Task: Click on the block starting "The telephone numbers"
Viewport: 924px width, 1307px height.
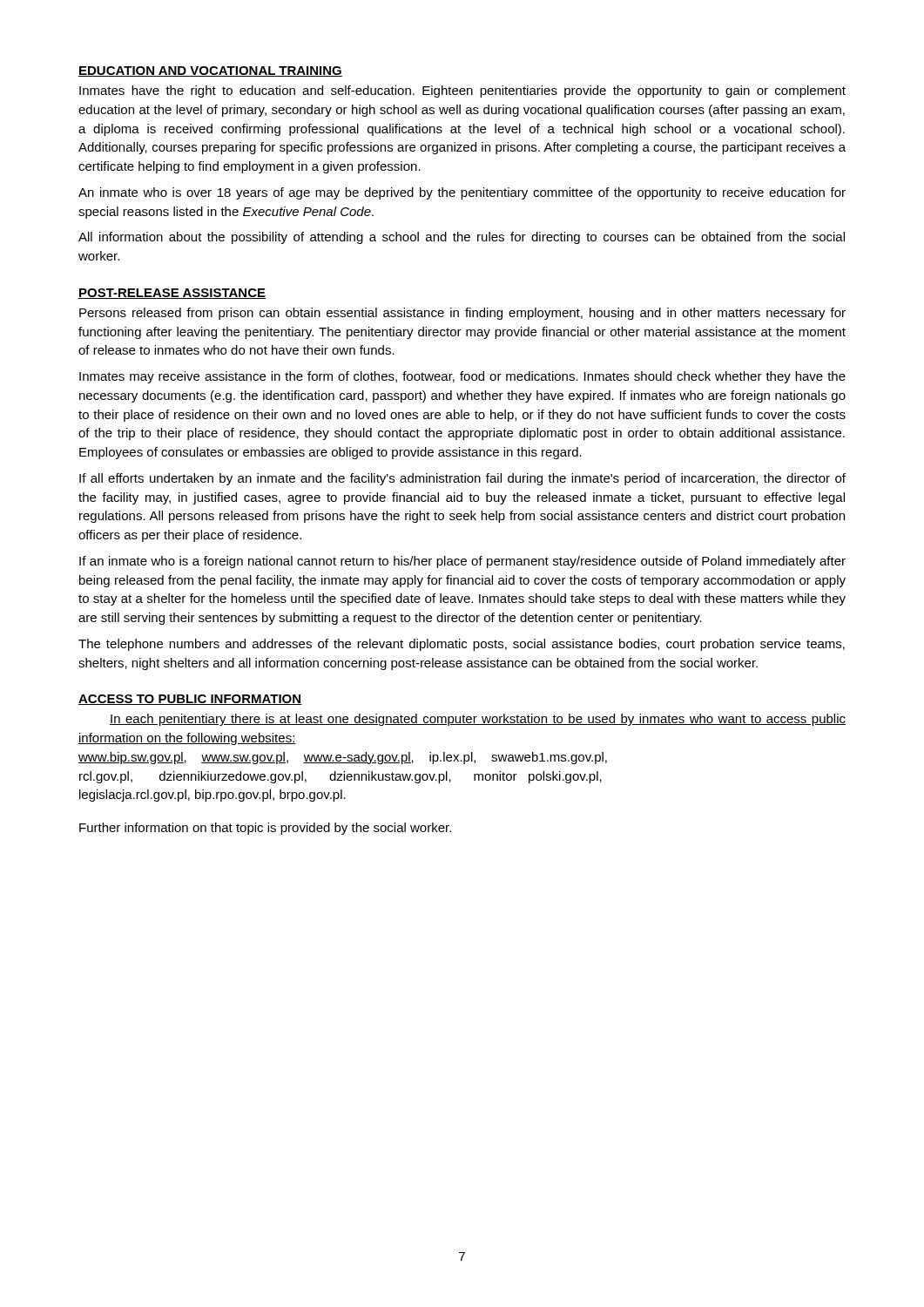Action: coord(462,653)
